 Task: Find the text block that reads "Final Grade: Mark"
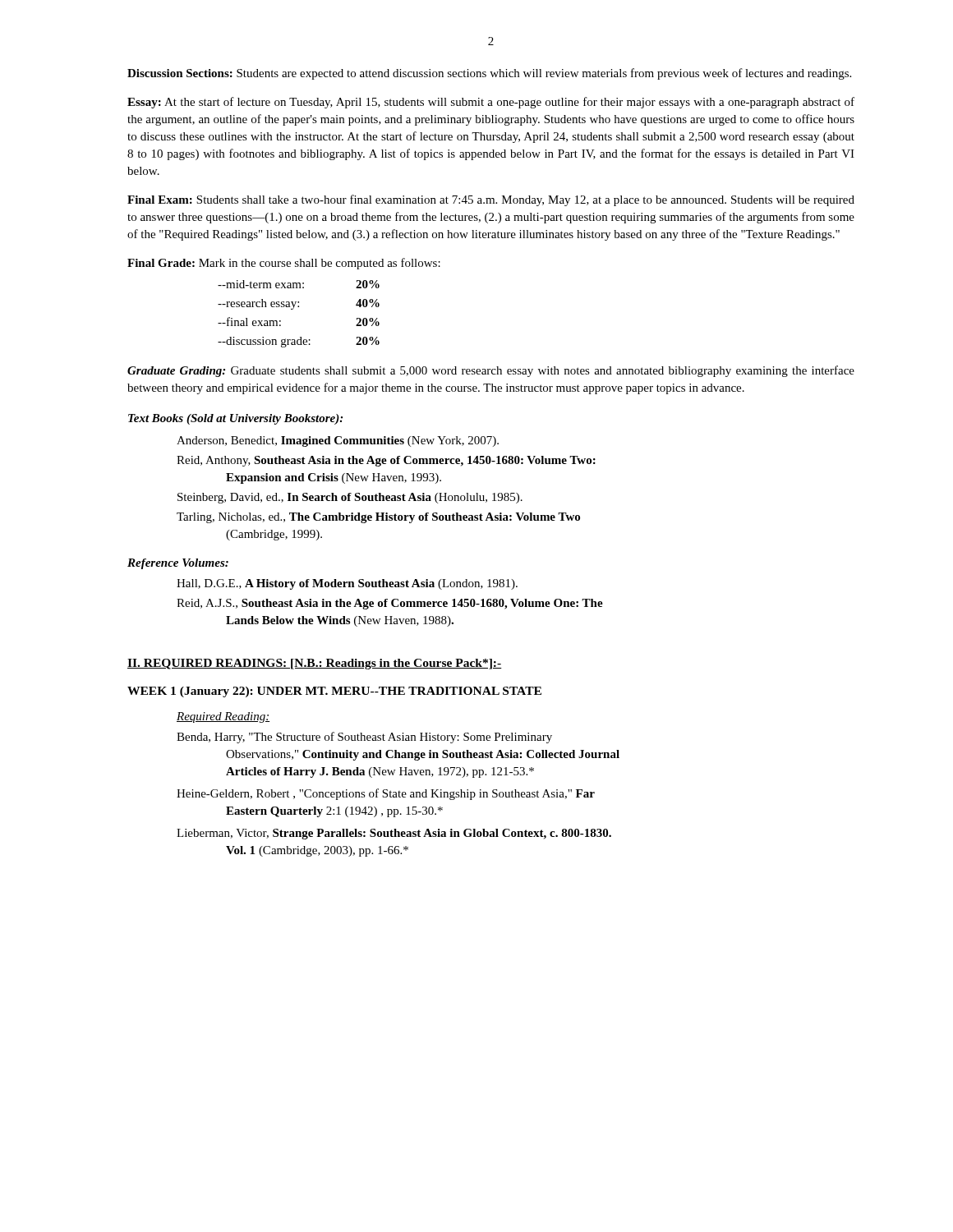[x=284, y=263]
